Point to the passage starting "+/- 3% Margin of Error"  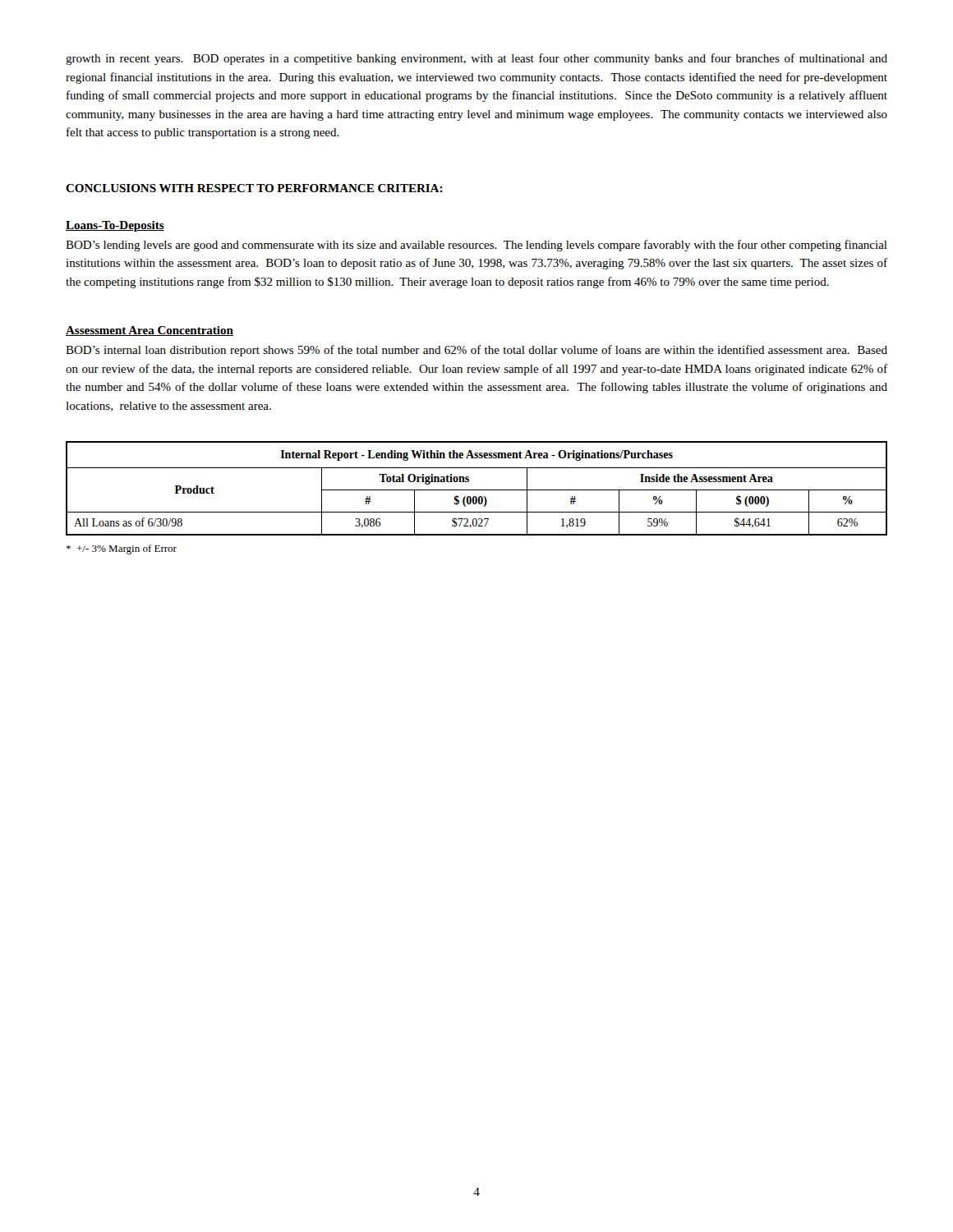121,548
